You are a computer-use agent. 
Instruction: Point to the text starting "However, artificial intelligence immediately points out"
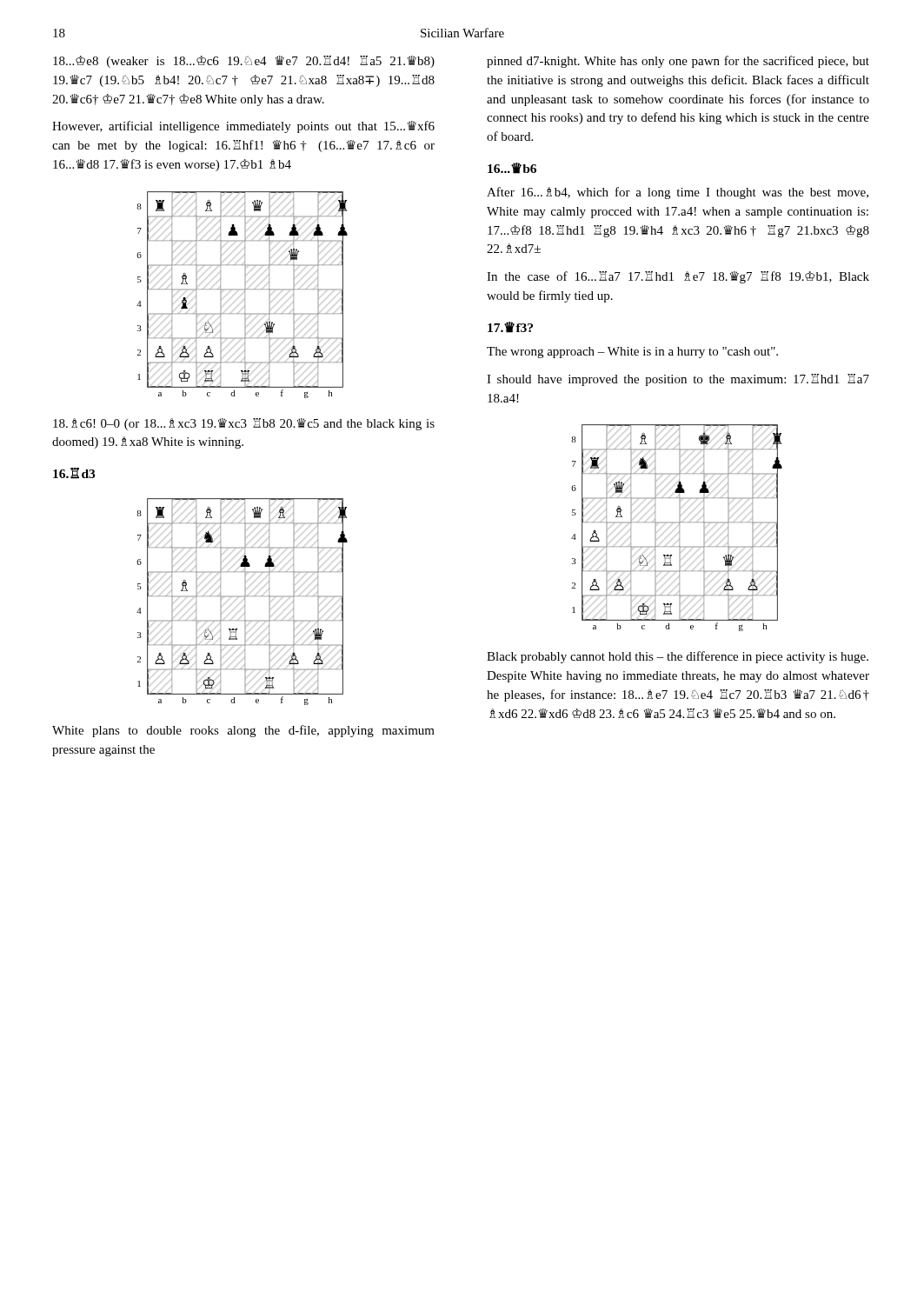243,145
